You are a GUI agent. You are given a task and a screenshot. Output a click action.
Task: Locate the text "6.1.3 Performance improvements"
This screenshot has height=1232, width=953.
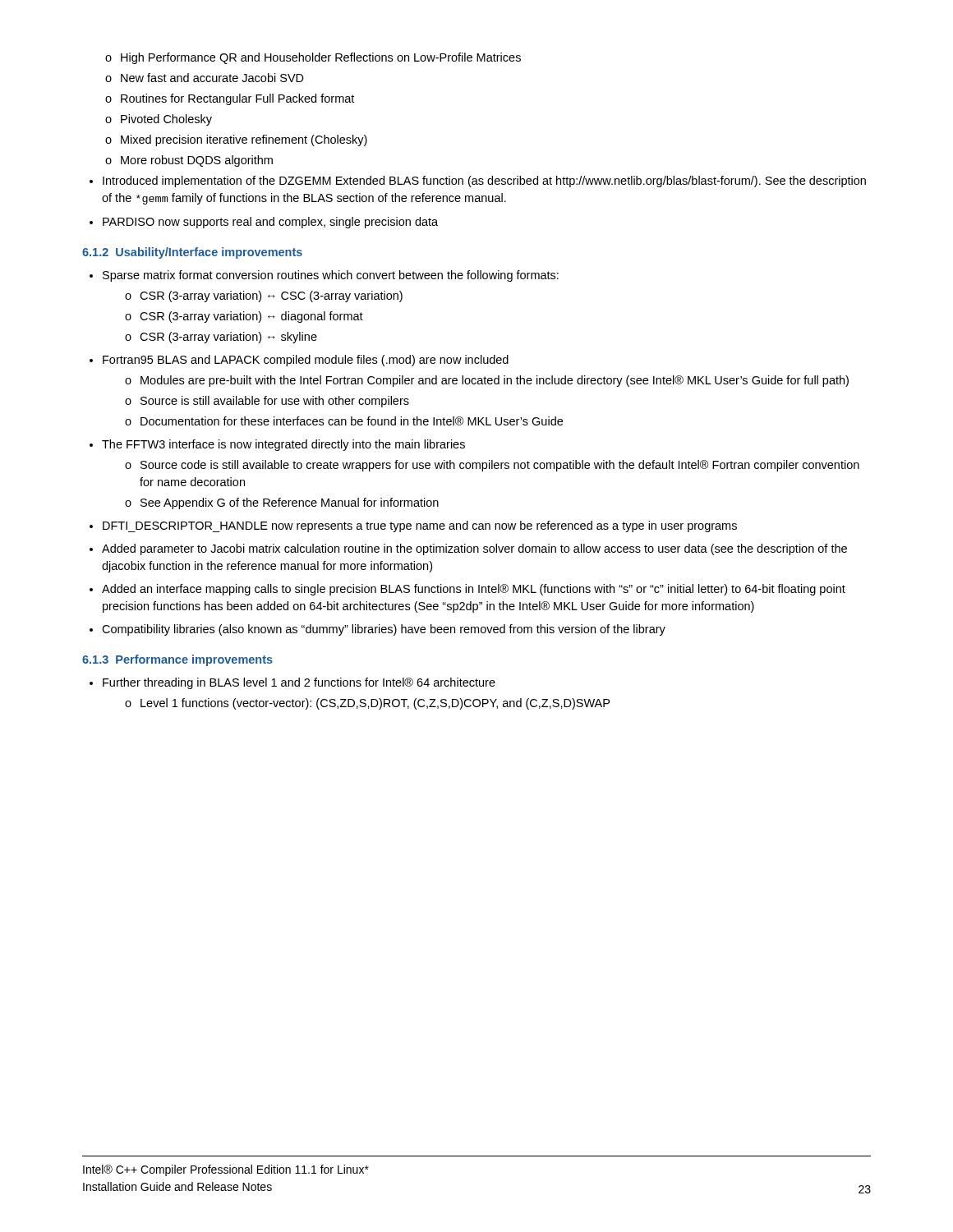pyautogui.click(x=177, y=660)
